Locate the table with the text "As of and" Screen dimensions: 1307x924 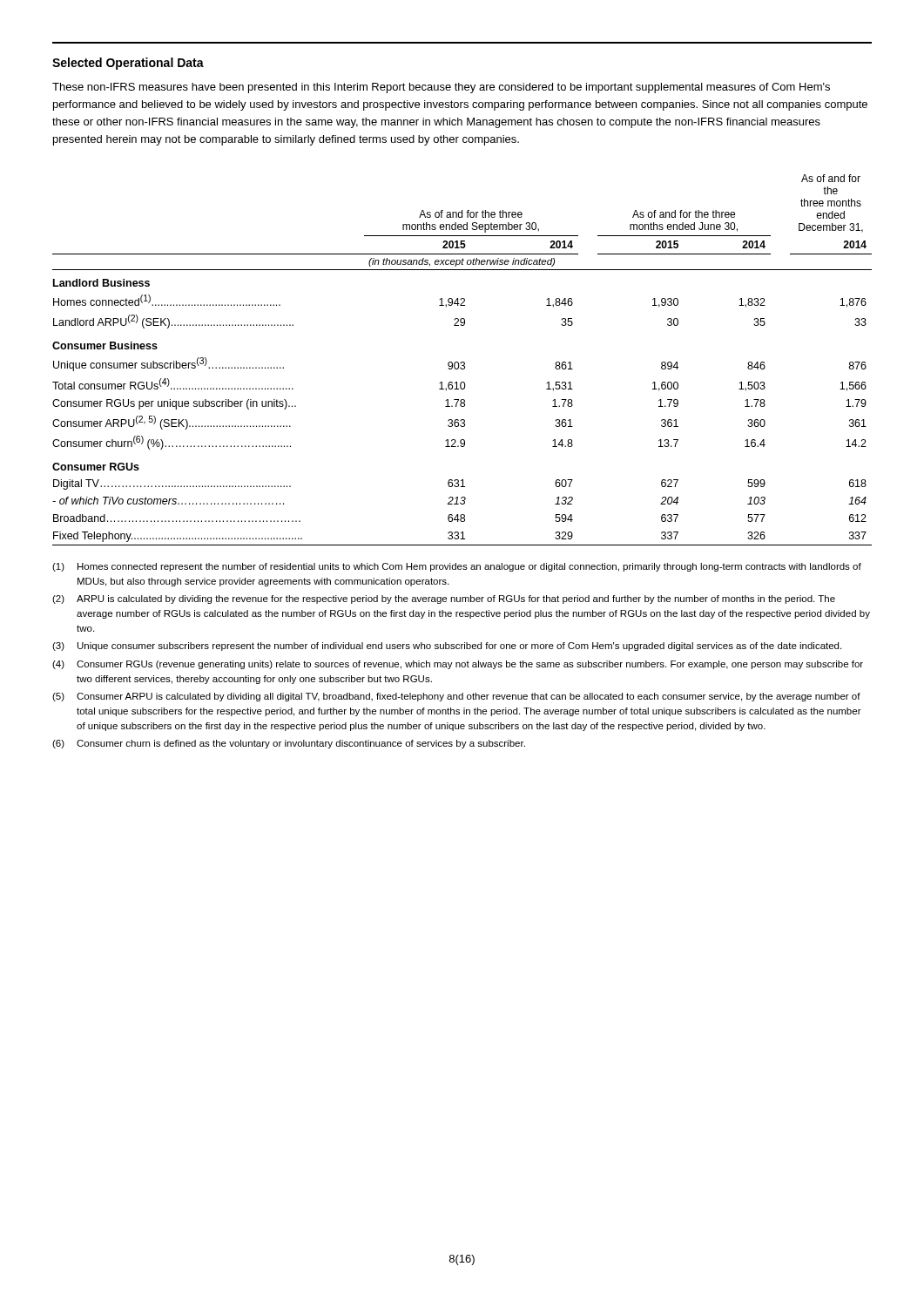(x=462, y=357)
